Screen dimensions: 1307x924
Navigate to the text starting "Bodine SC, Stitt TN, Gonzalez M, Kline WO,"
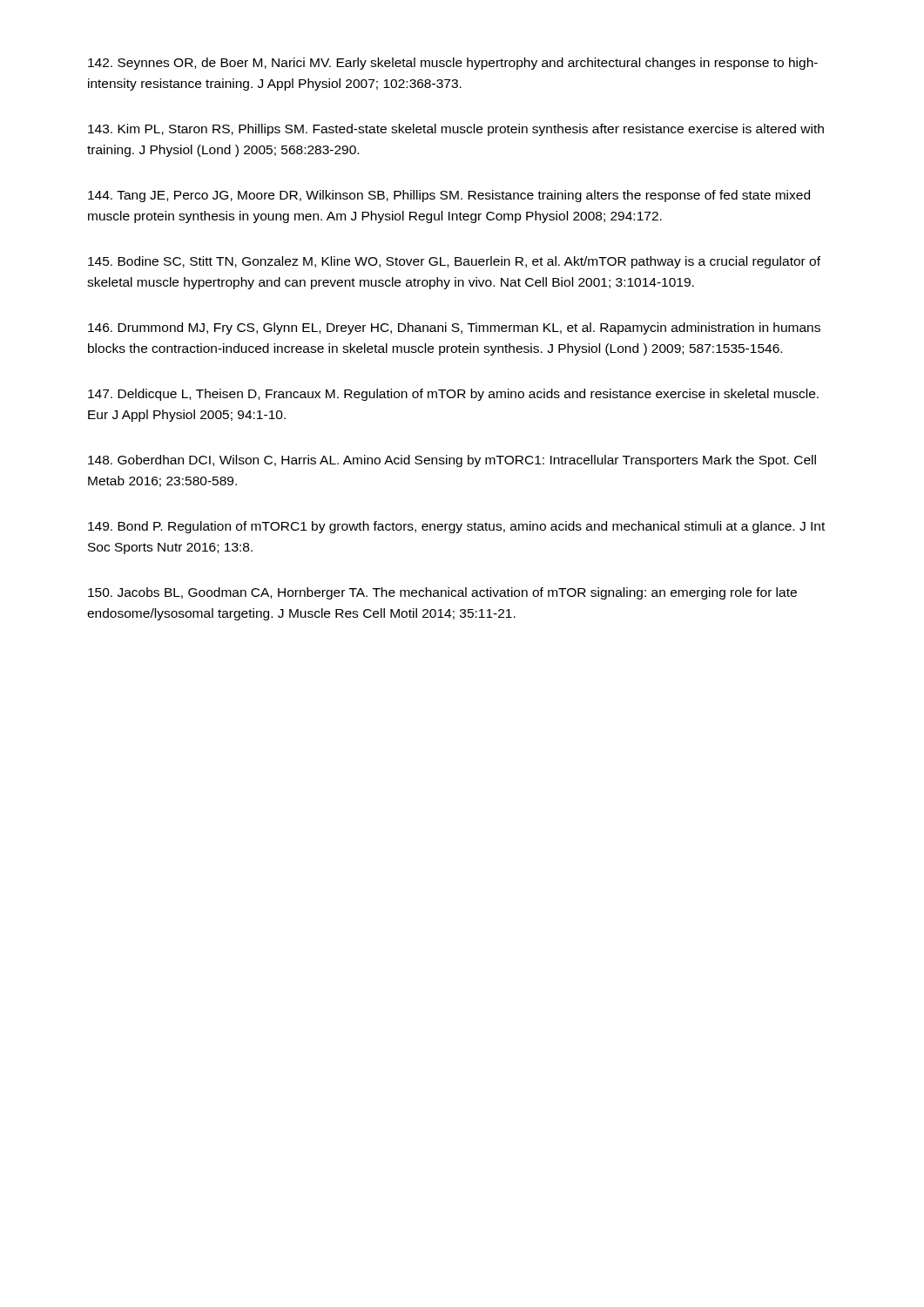[454, 272]
